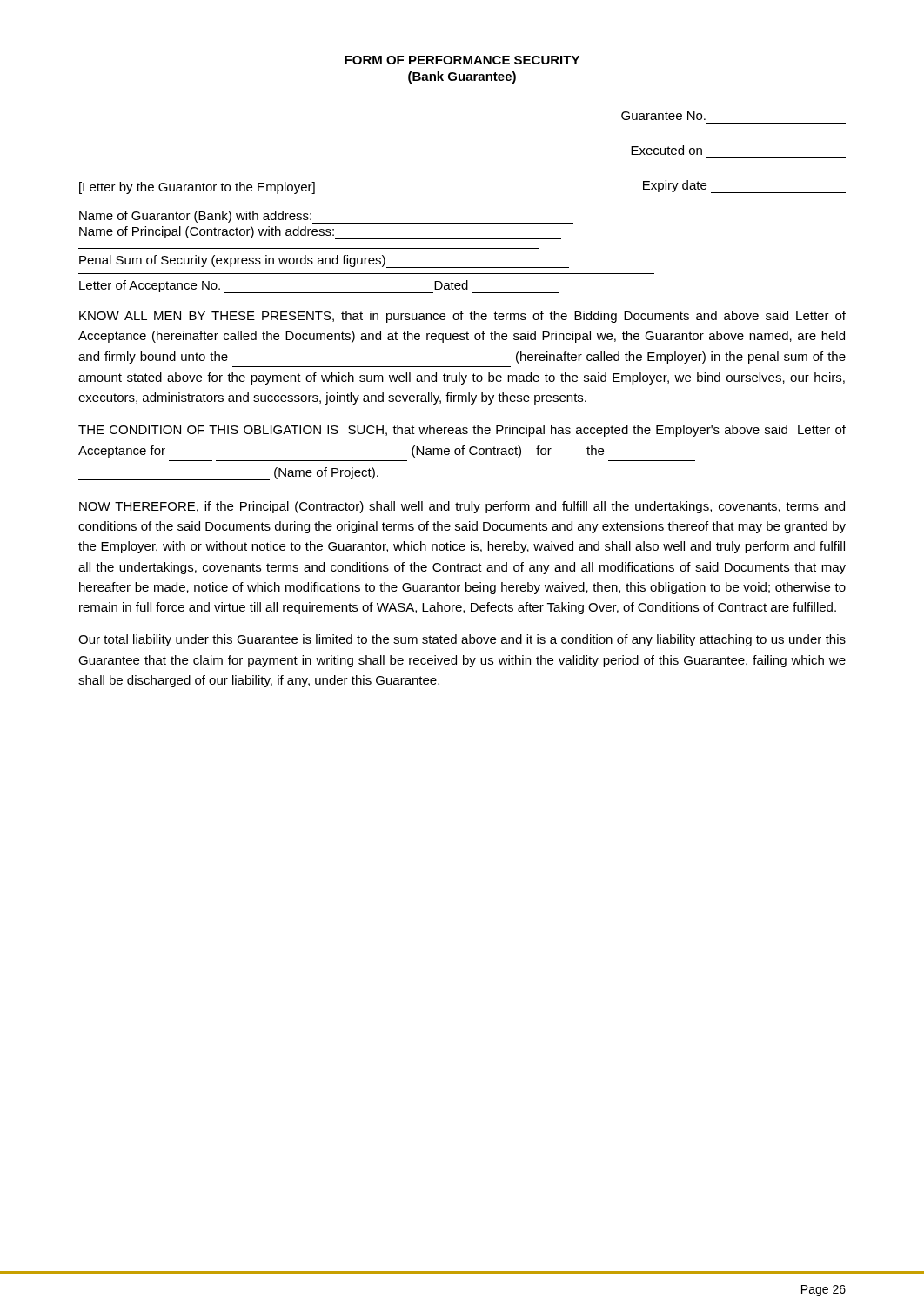Point to the passage starting "Executed on"
Viewport: 924px width, 1305px height.
[738, 150]
